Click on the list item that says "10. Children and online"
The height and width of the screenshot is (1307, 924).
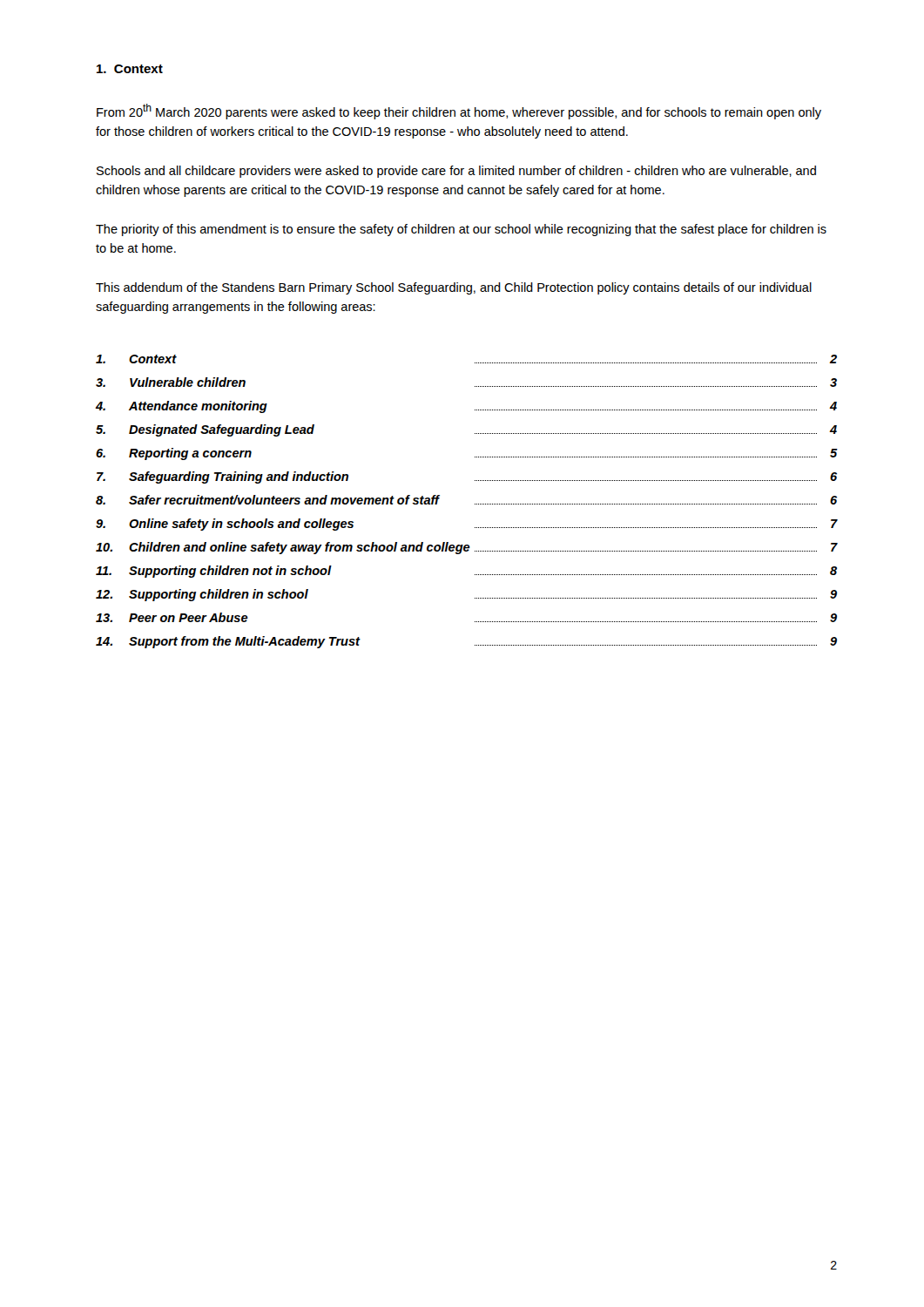point(466,547)
